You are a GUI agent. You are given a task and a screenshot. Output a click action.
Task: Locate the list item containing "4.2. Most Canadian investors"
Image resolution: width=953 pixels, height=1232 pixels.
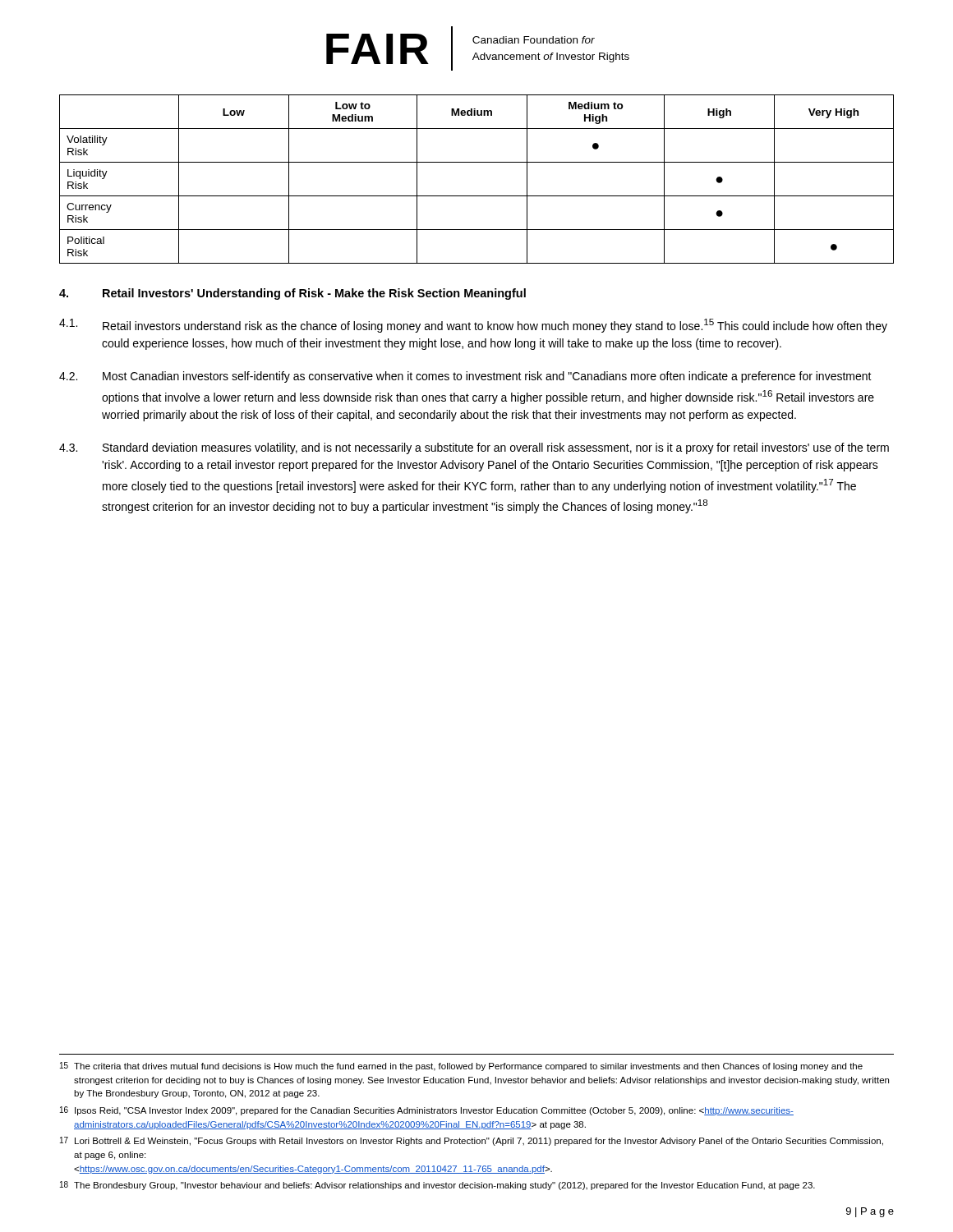(x=476, y=396)
